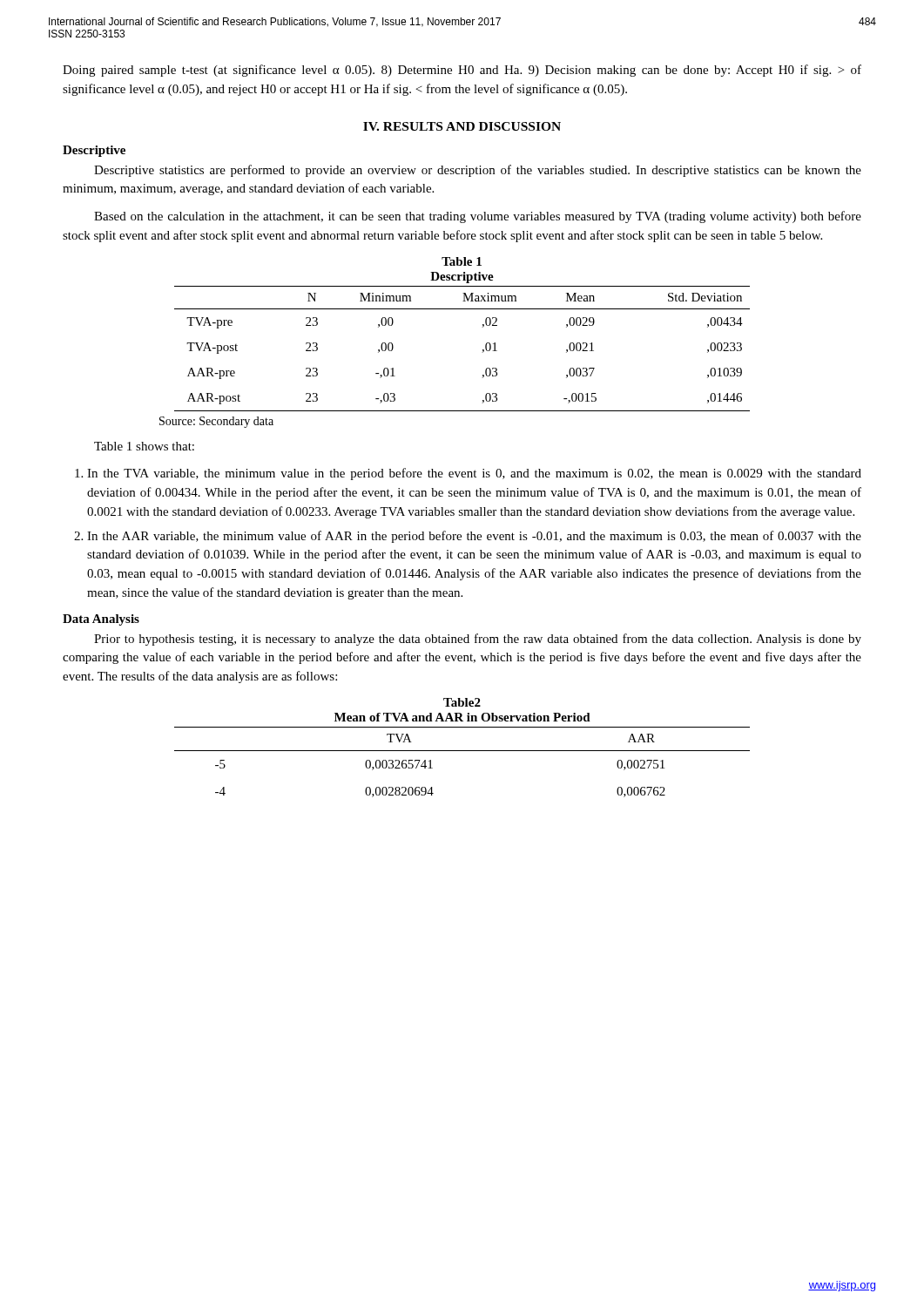Navigate to the element starting "IV. RESULTS AND DISCUSSION"
924x1307 pixels.
pos(462,125)
